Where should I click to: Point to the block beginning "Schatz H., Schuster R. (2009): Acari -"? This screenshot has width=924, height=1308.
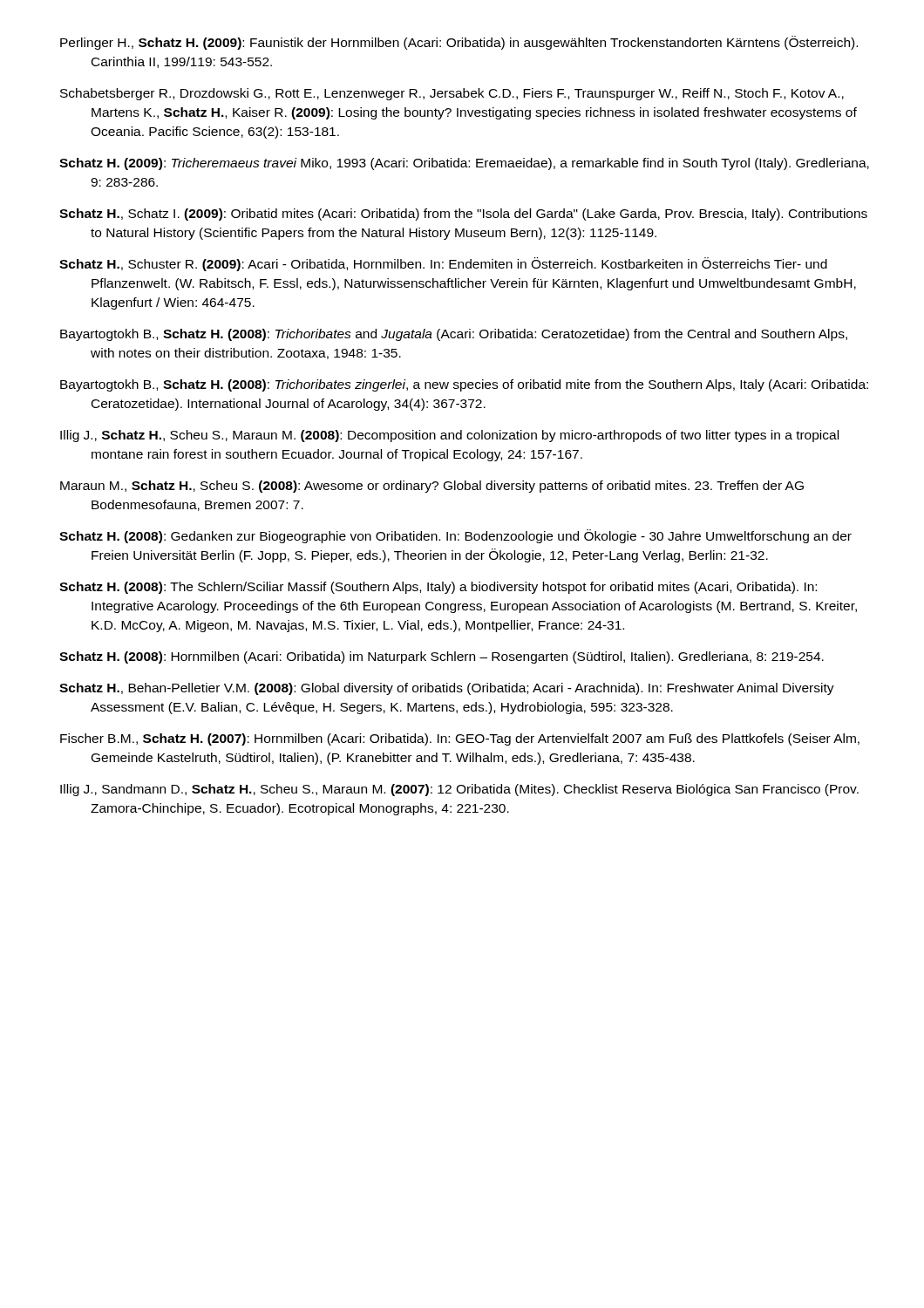(x=458, y=283)
